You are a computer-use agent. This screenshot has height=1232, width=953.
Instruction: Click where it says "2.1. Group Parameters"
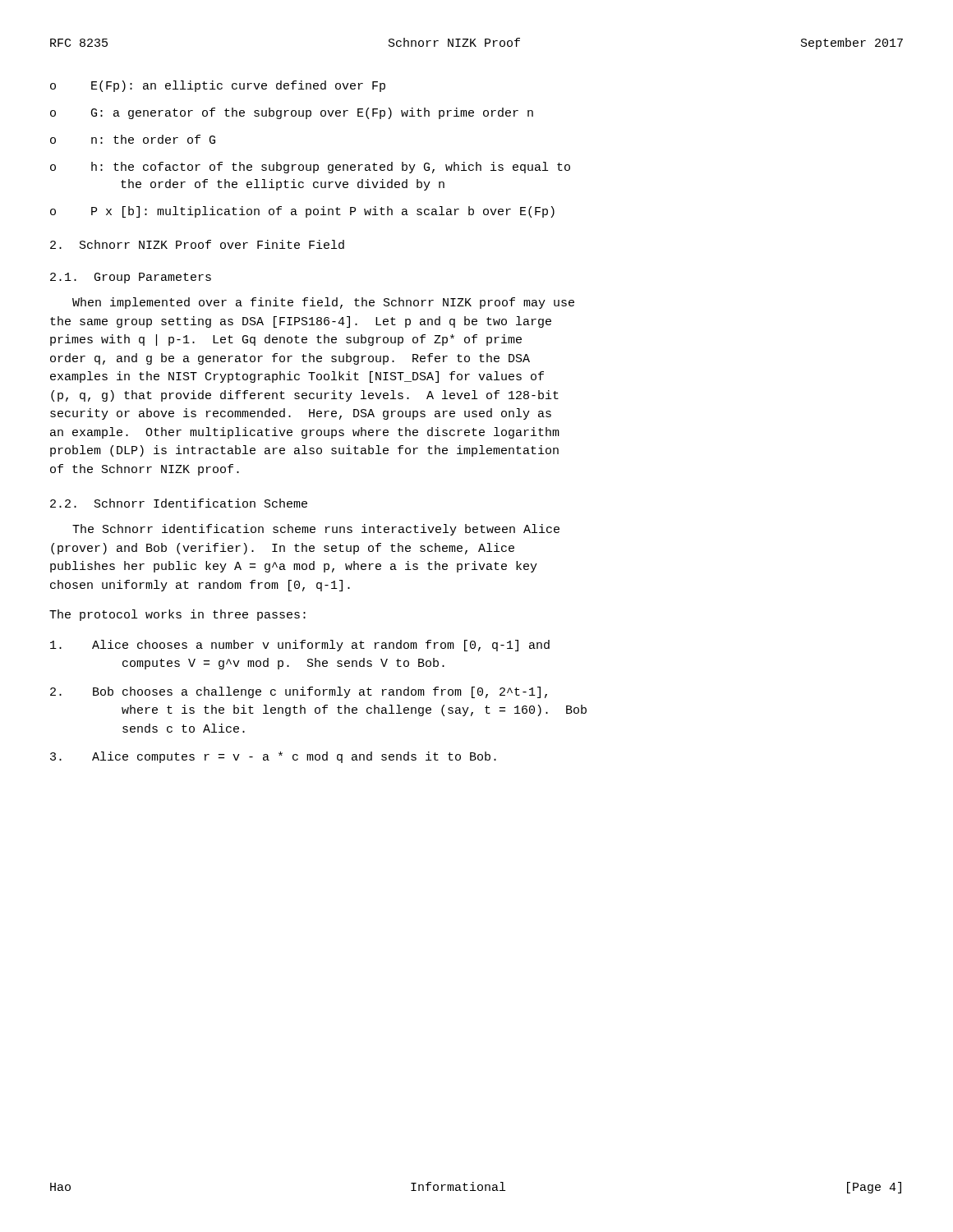pos(131,278)
